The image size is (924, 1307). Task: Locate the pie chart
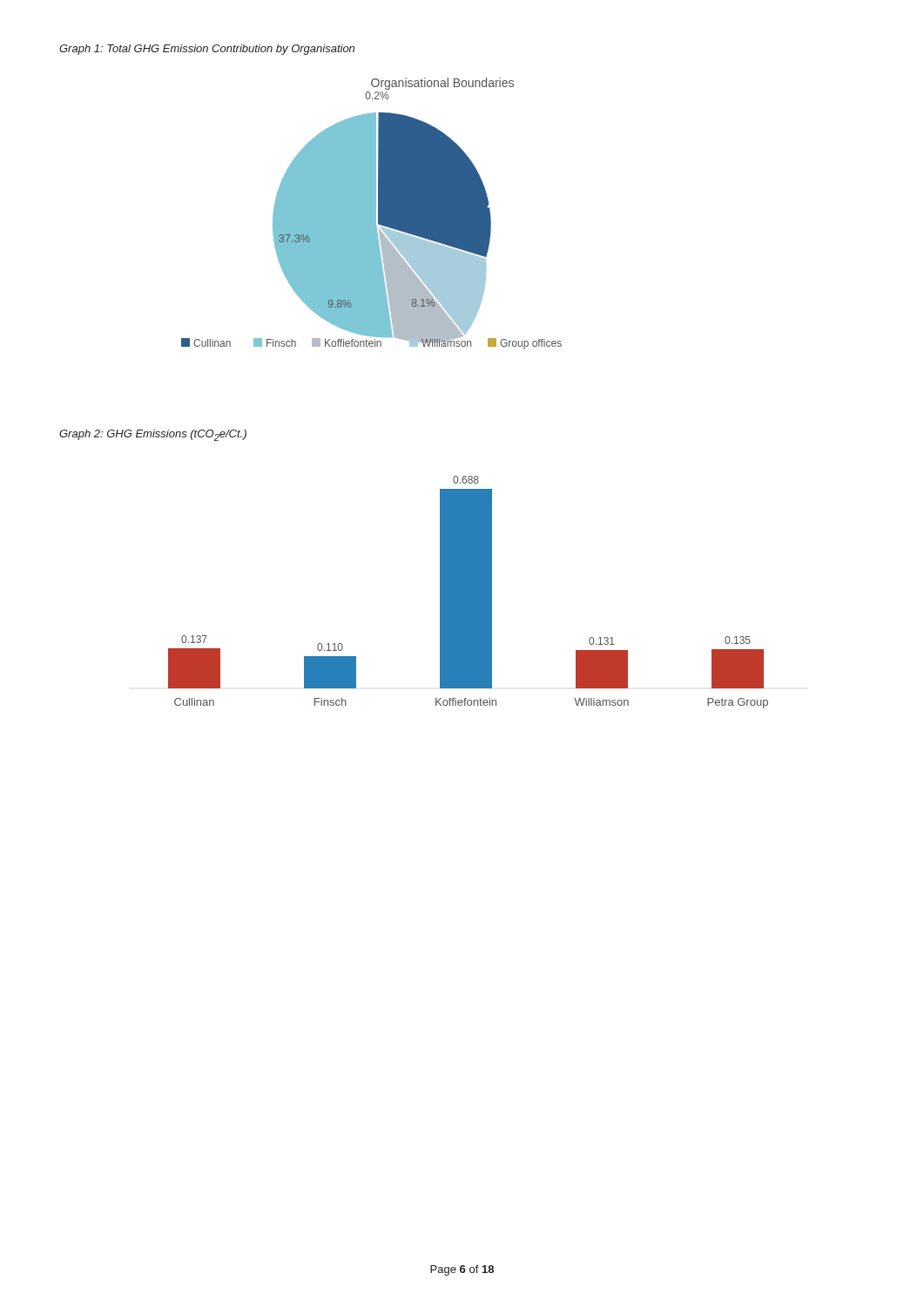point(442,216)
